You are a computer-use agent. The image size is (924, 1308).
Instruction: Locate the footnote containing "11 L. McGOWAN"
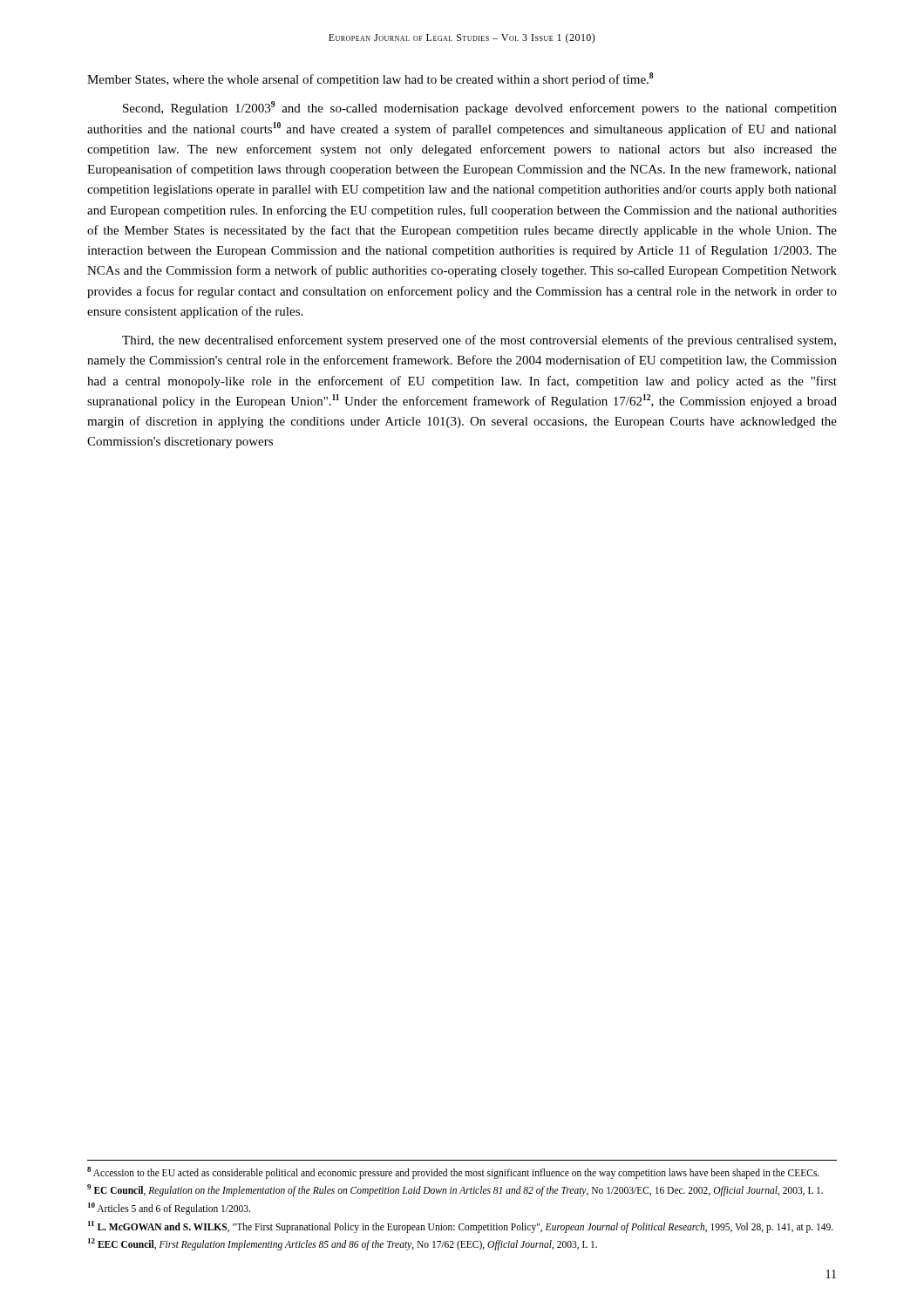coord(460,1226)
